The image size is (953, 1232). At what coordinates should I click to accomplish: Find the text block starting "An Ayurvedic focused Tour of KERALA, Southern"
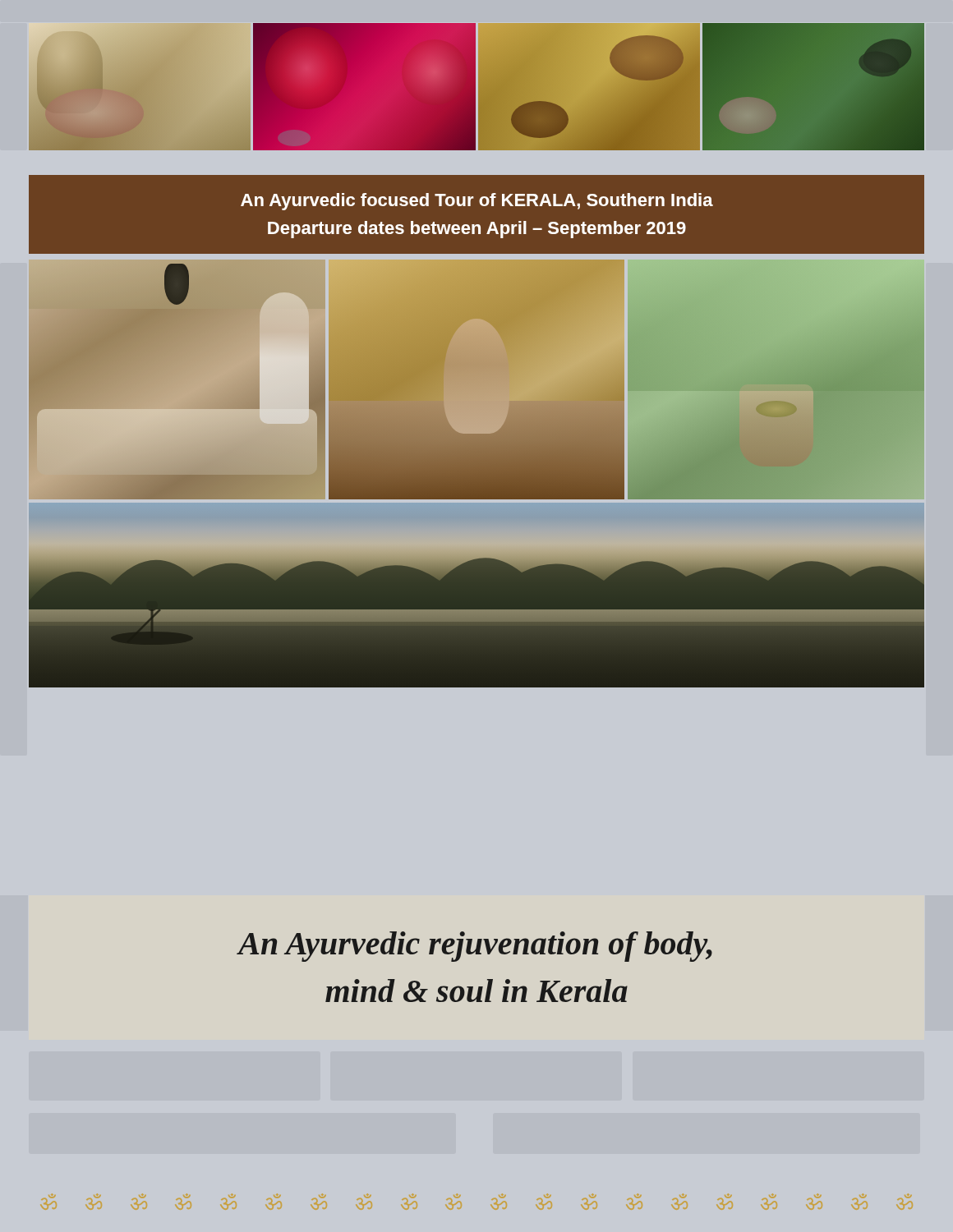[476, 214]
